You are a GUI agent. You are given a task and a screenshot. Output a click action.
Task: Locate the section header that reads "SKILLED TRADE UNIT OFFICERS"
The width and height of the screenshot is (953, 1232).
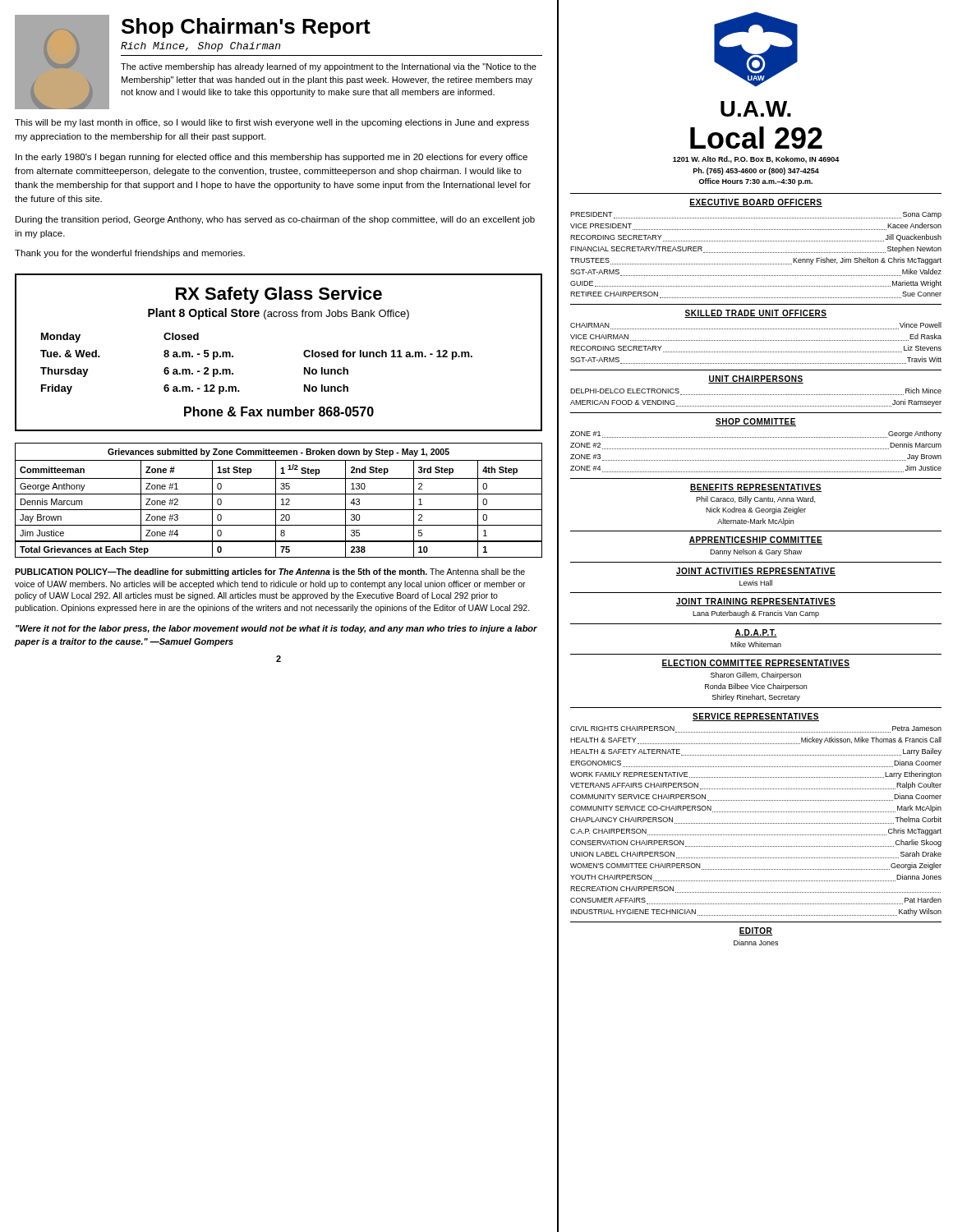click(x=756, y=314)
